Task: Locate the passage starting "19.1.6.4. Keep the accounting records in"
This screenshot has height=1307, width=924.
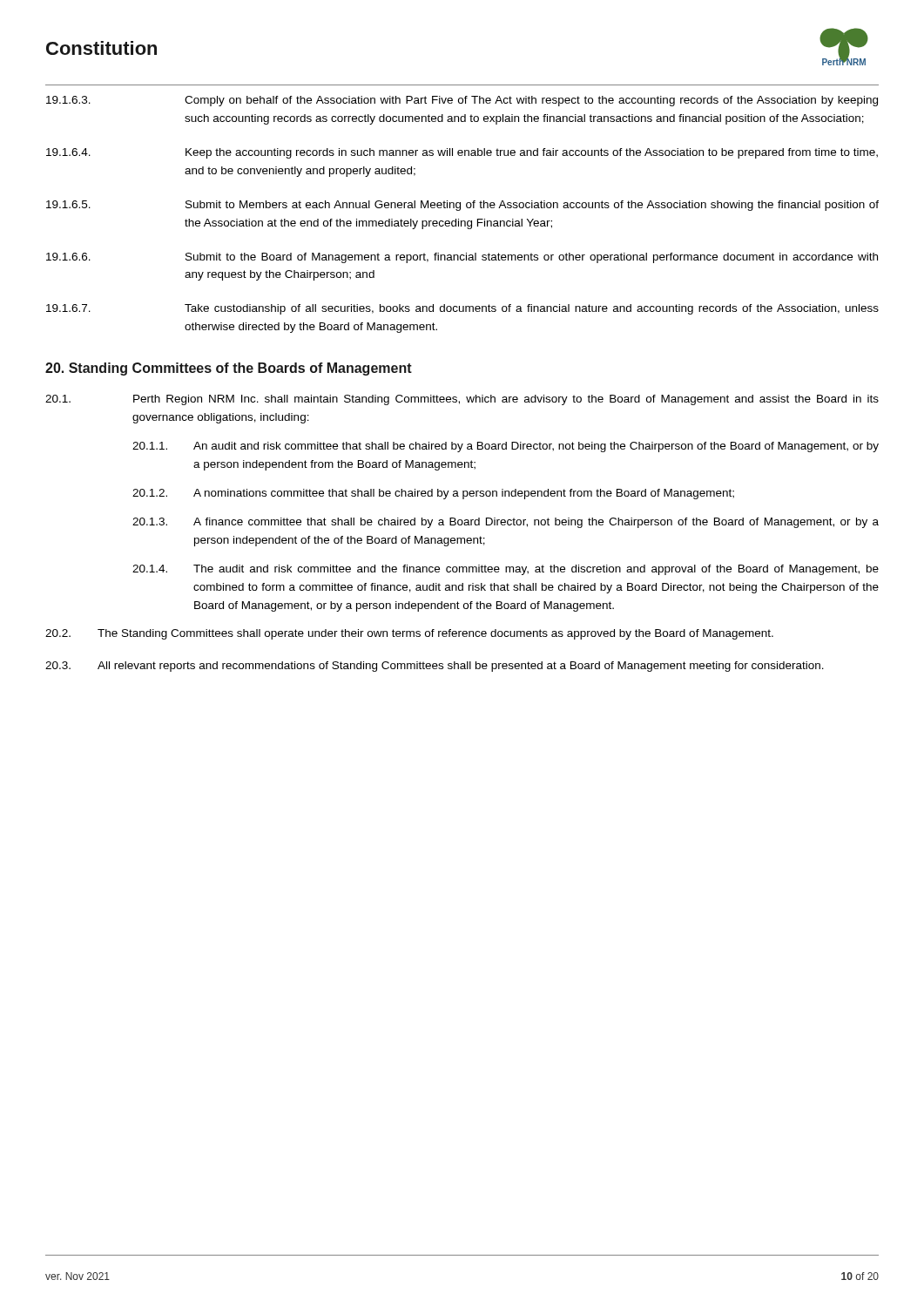Action: point(462,162)
